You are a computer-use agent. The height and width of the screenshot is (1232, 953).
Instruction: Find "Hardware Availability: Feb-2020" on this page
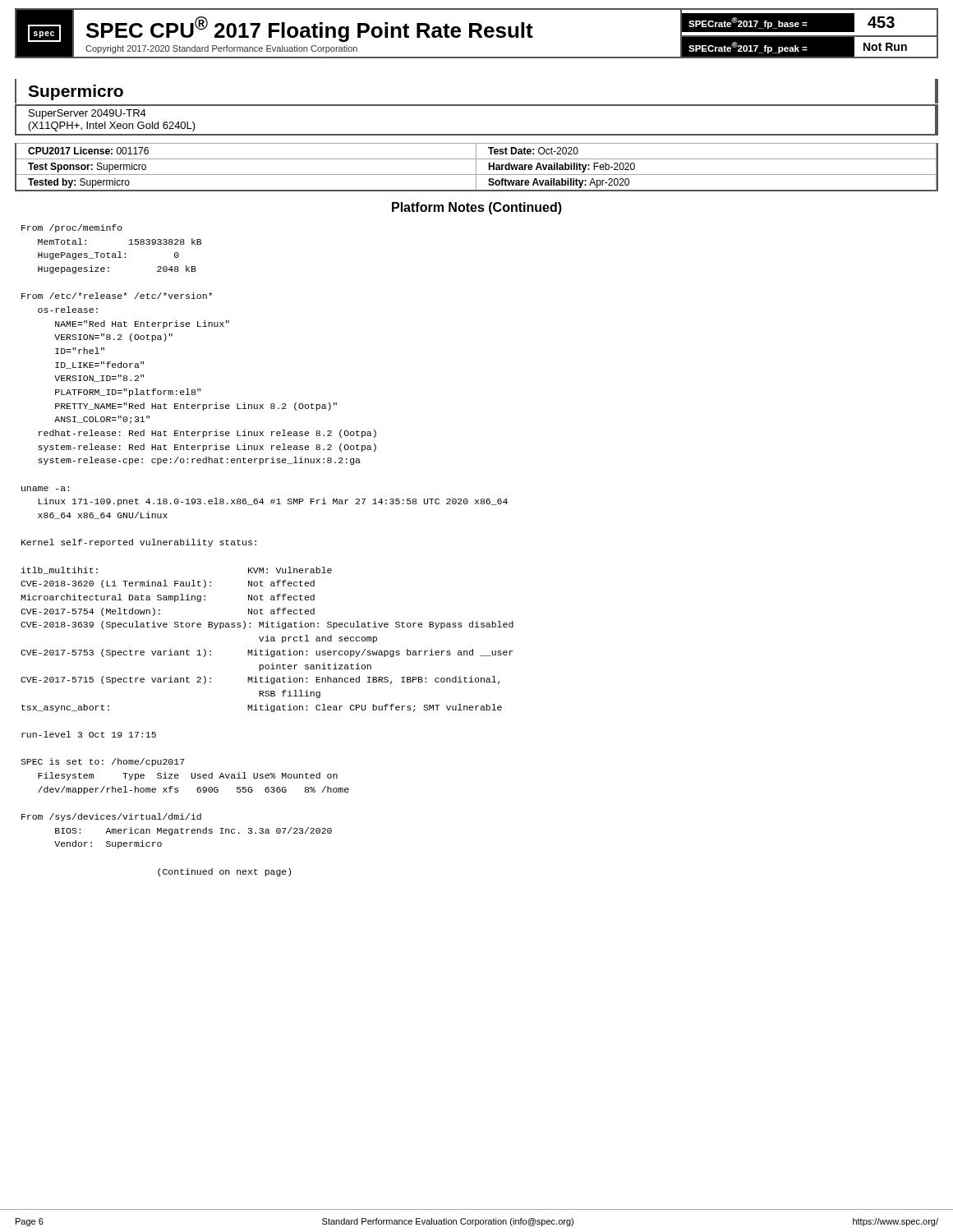(x=562, y=167)
